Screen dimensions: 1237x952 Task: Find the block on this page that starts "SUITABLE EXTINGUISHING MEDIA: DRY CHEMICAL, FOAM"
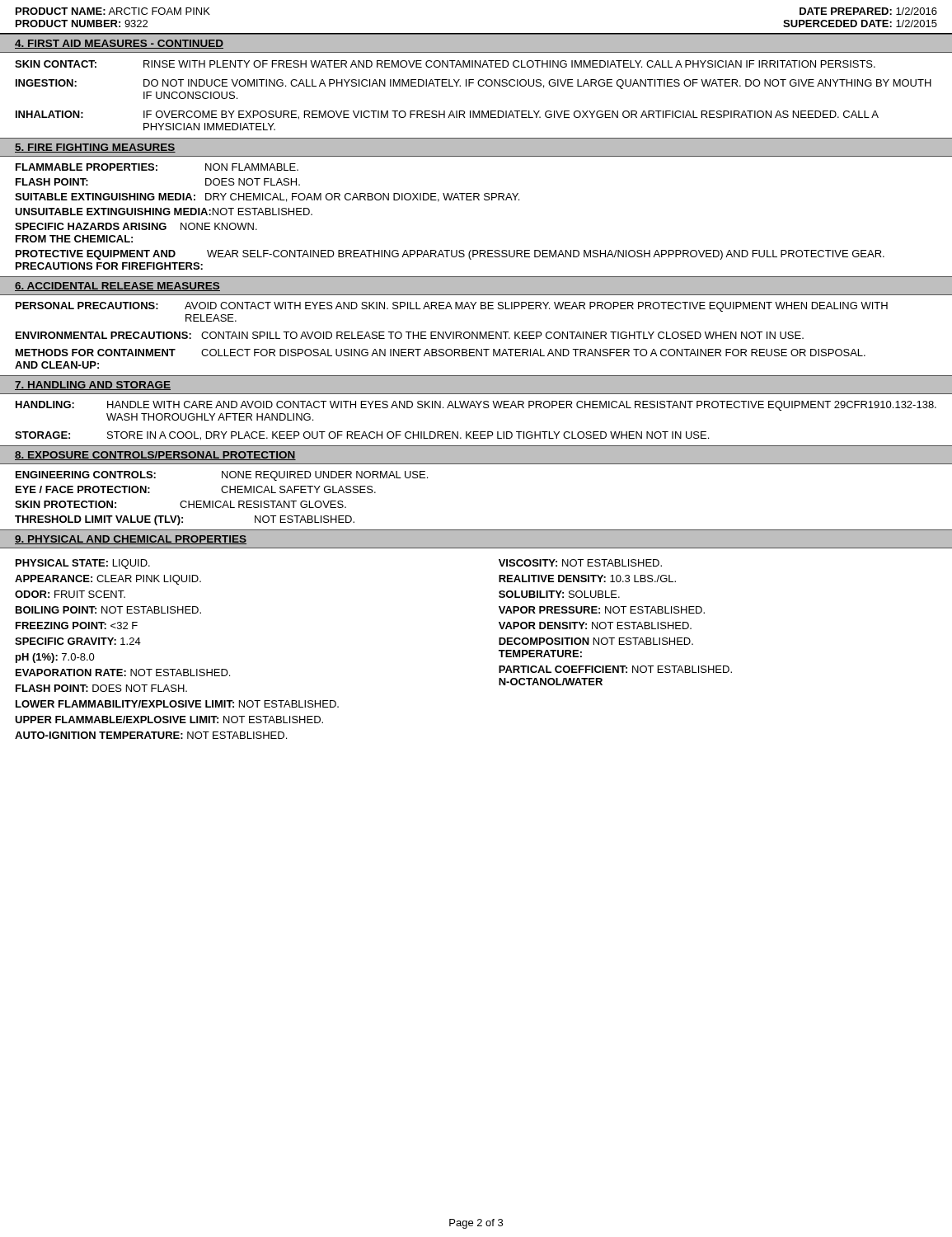point(268,197)
